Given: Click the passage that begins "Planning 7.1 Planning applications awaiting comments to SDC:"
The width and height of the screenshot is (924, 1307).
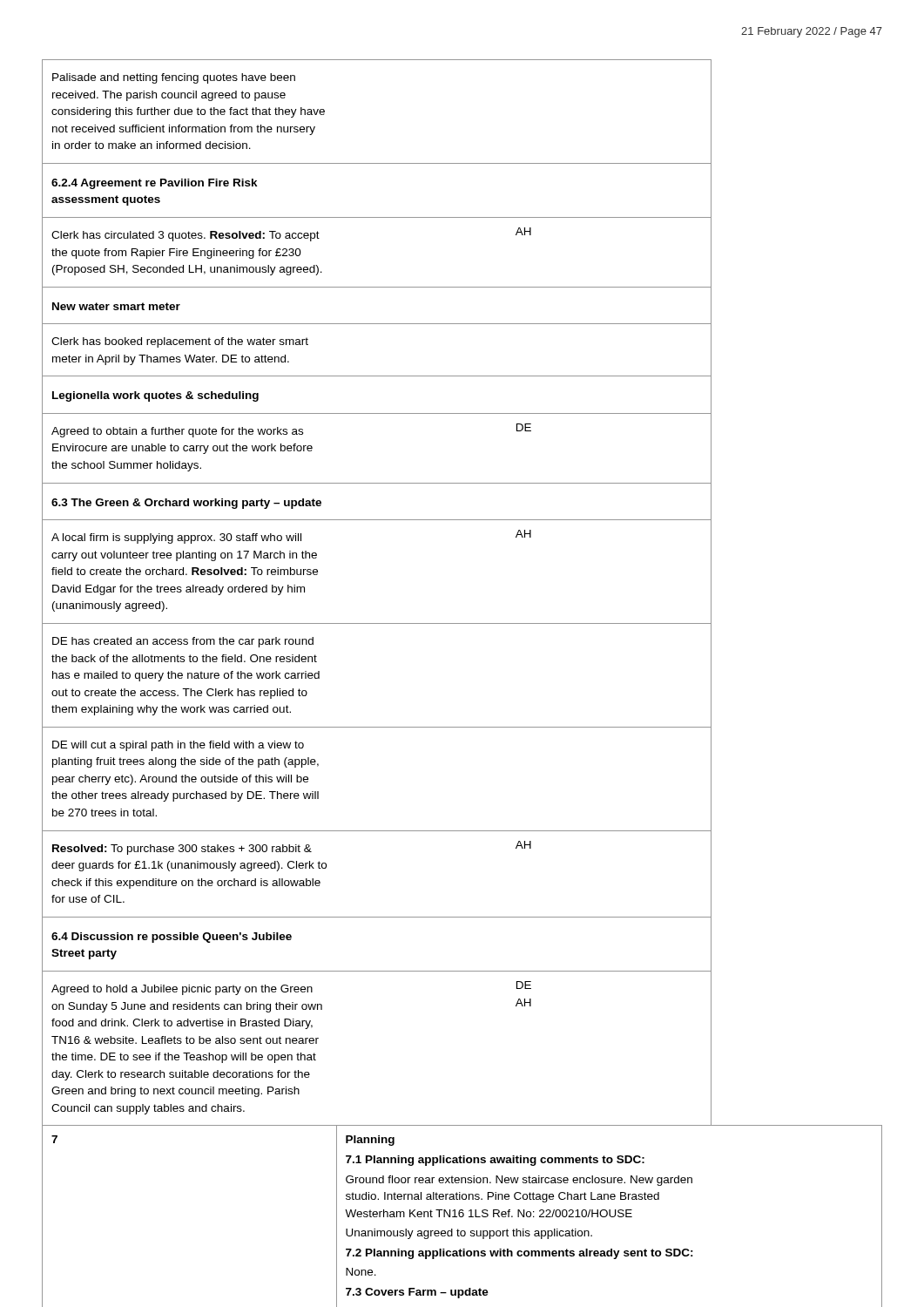Looking at the screenshot, I should coord(524,1219).
